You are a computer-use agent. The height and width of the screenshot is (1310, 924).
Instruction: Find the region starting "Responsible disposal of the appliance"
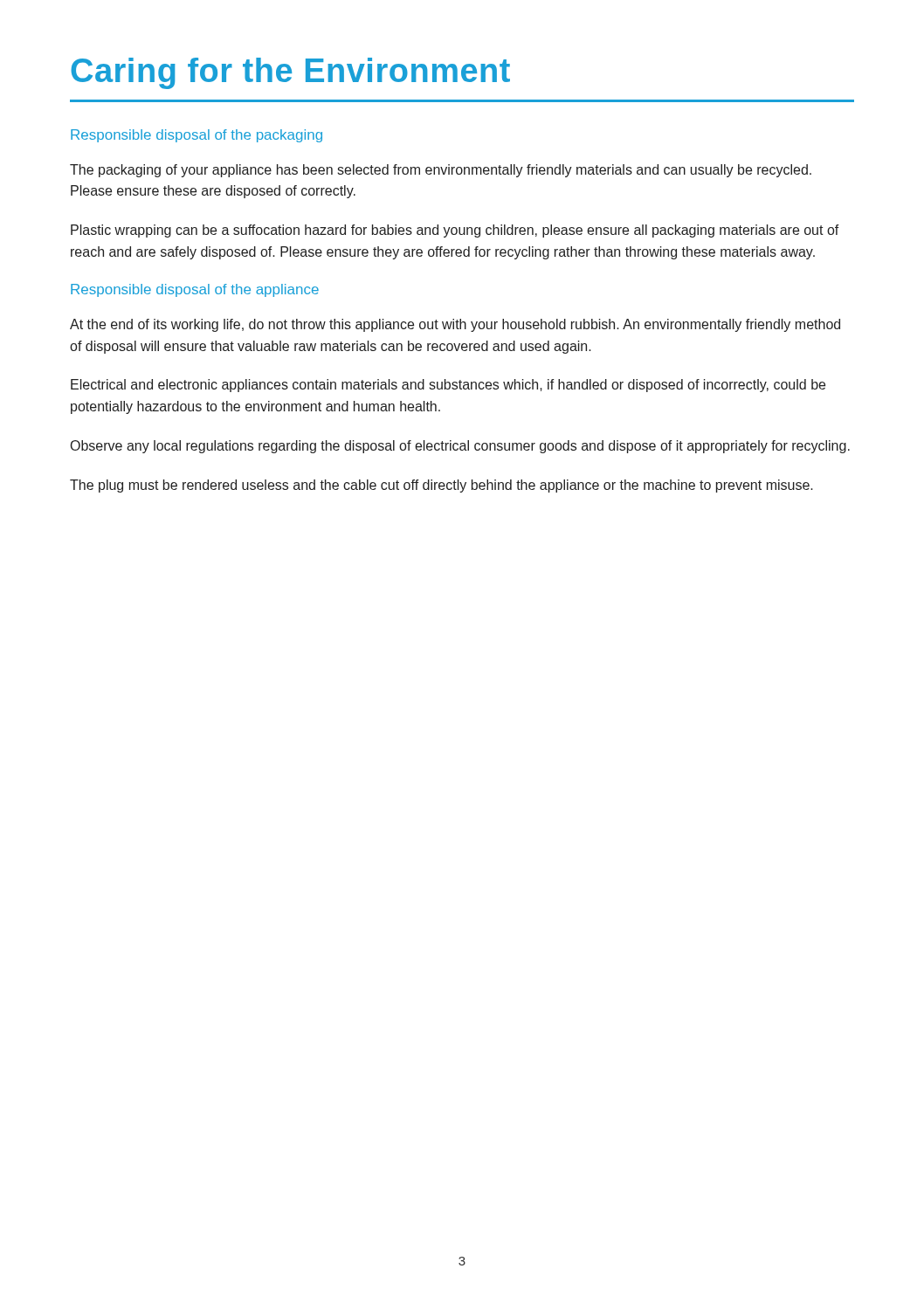click(x=195, y=289)
